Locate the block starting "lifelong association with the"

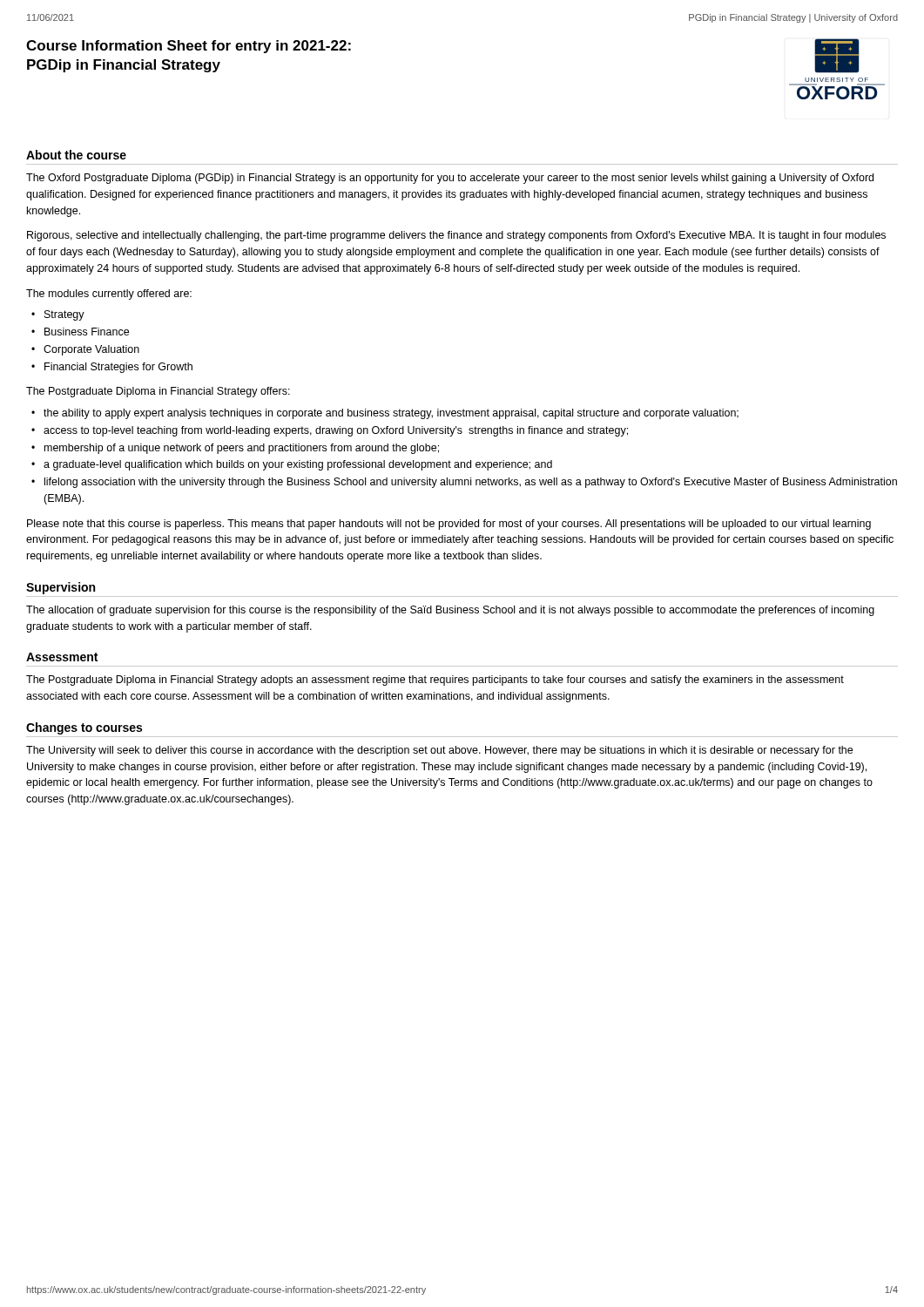[471, 490]
